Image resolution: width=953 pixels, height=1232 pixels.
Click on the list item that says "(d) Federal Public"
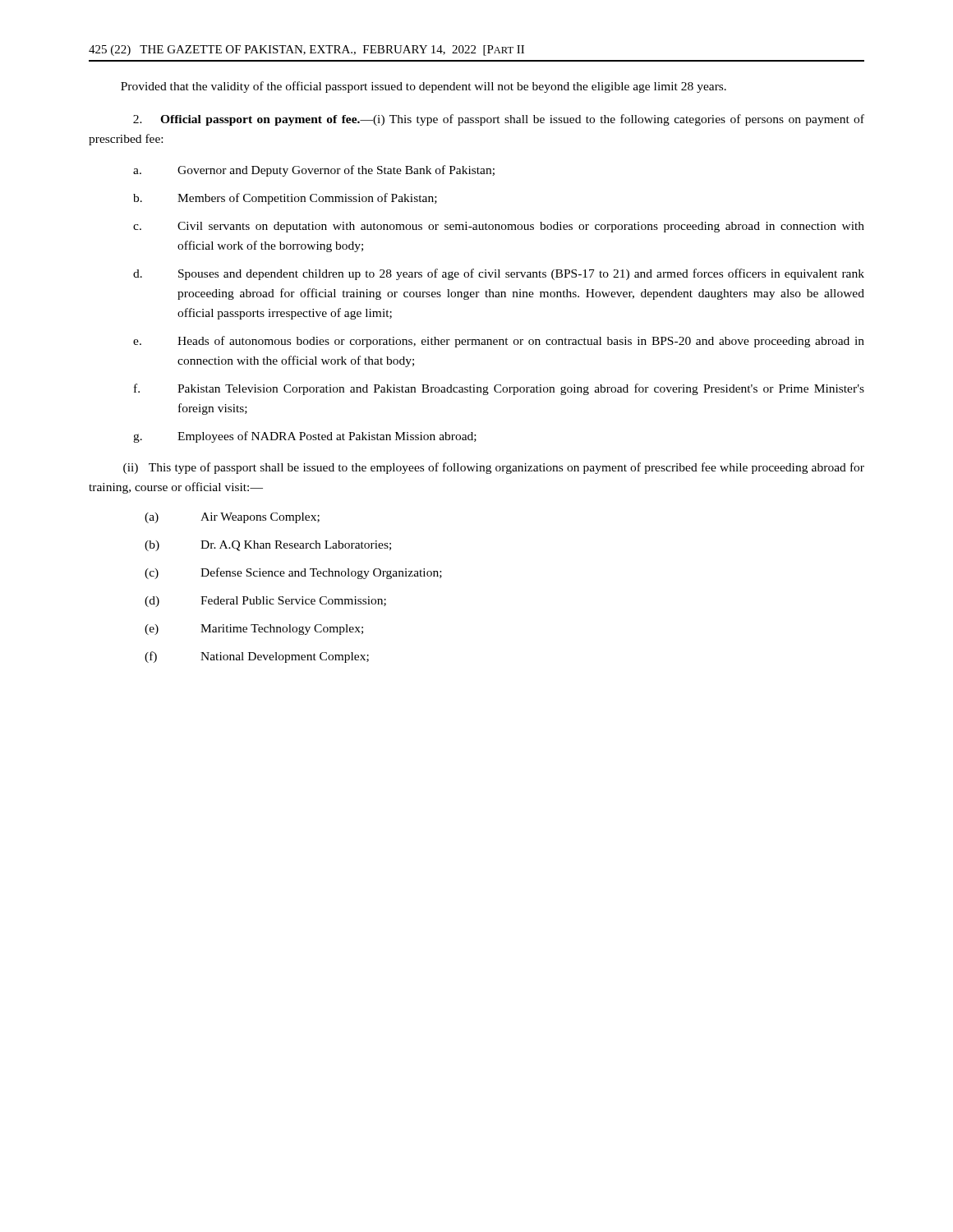pos(265,602)
